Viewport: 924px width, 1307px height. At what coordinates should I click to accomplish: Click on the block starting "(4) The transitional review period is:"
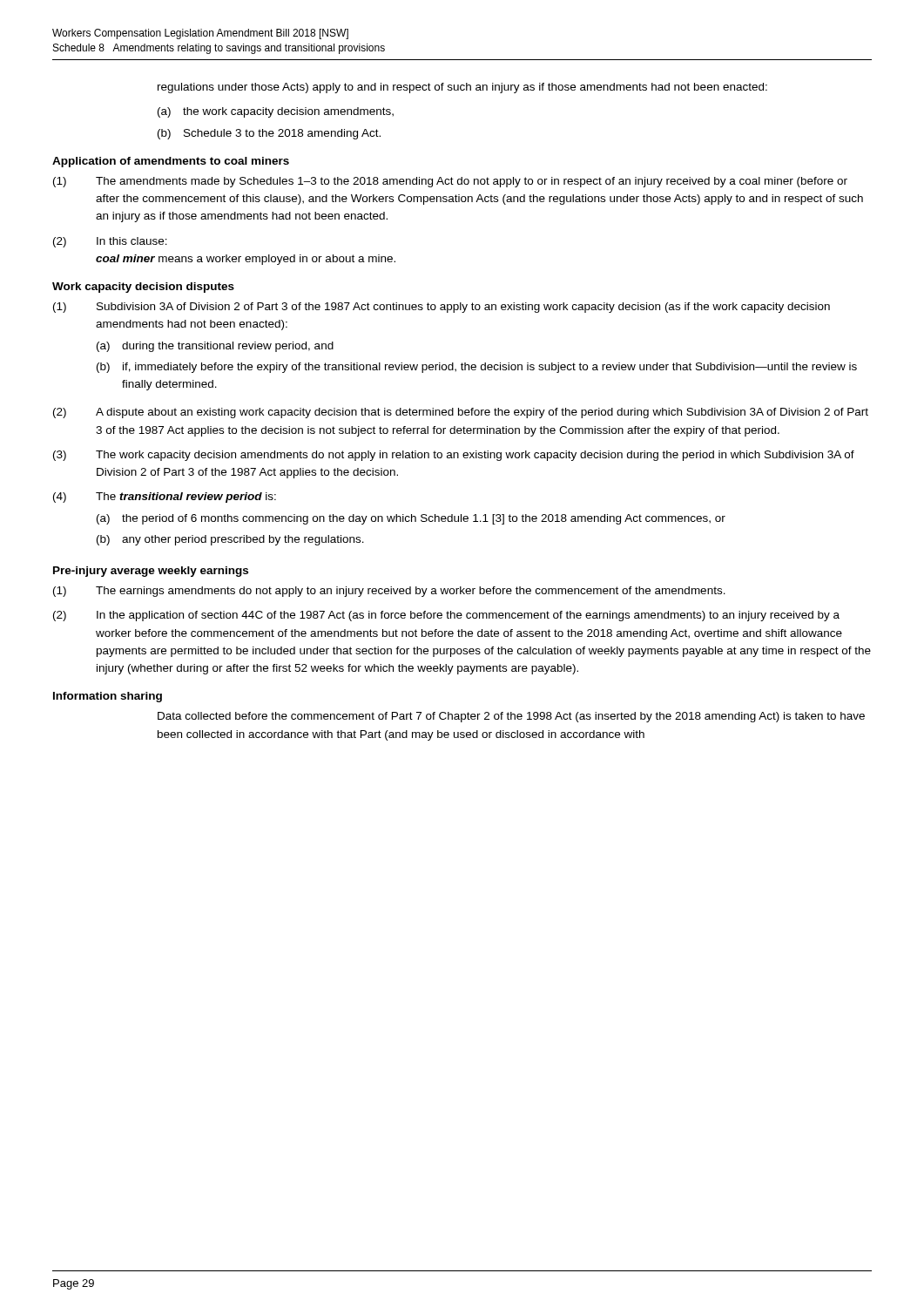point(462,520)
